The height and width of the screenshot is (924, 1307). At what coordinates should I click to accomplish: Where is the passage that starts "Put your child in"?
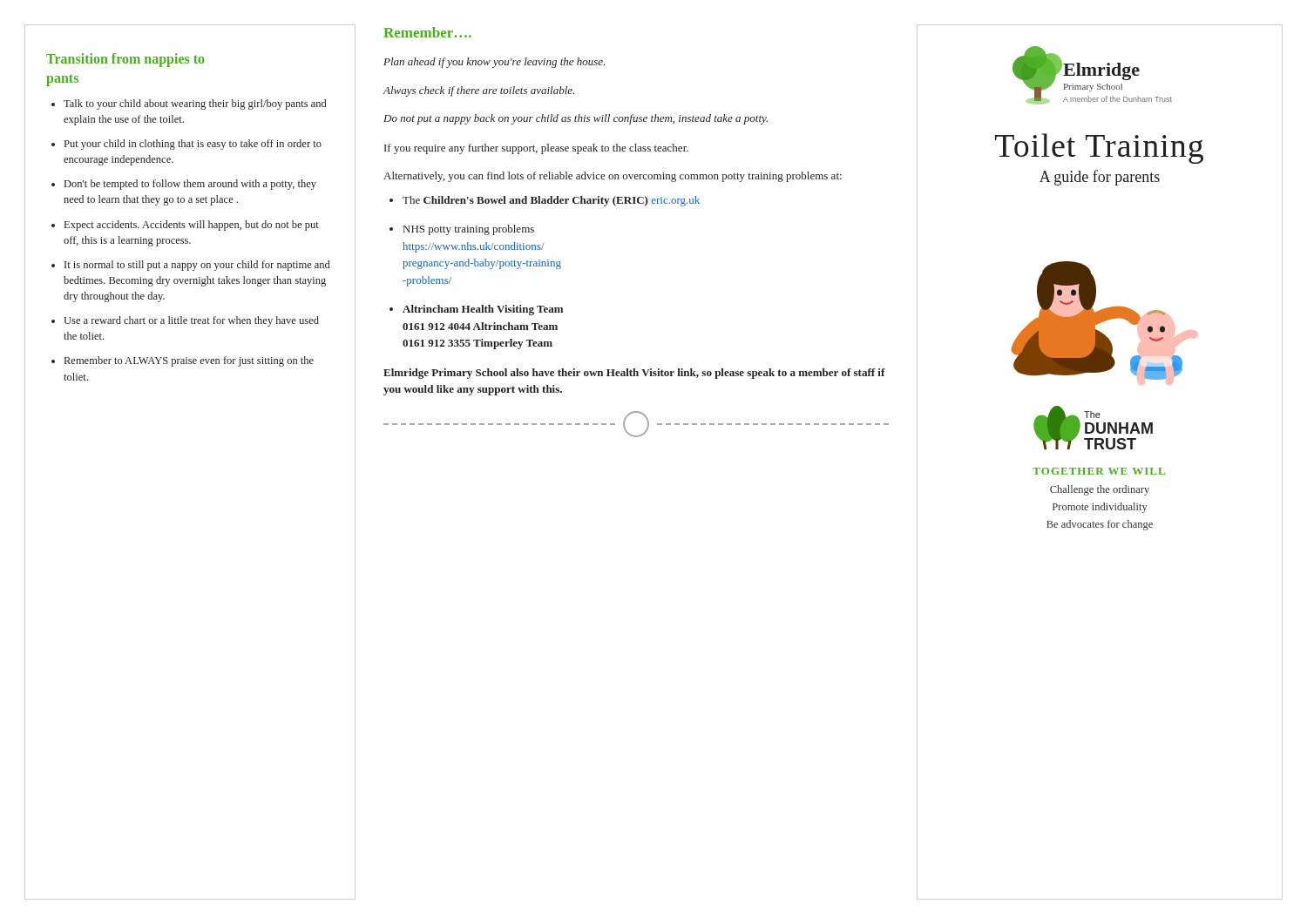(x=193, y=152)
